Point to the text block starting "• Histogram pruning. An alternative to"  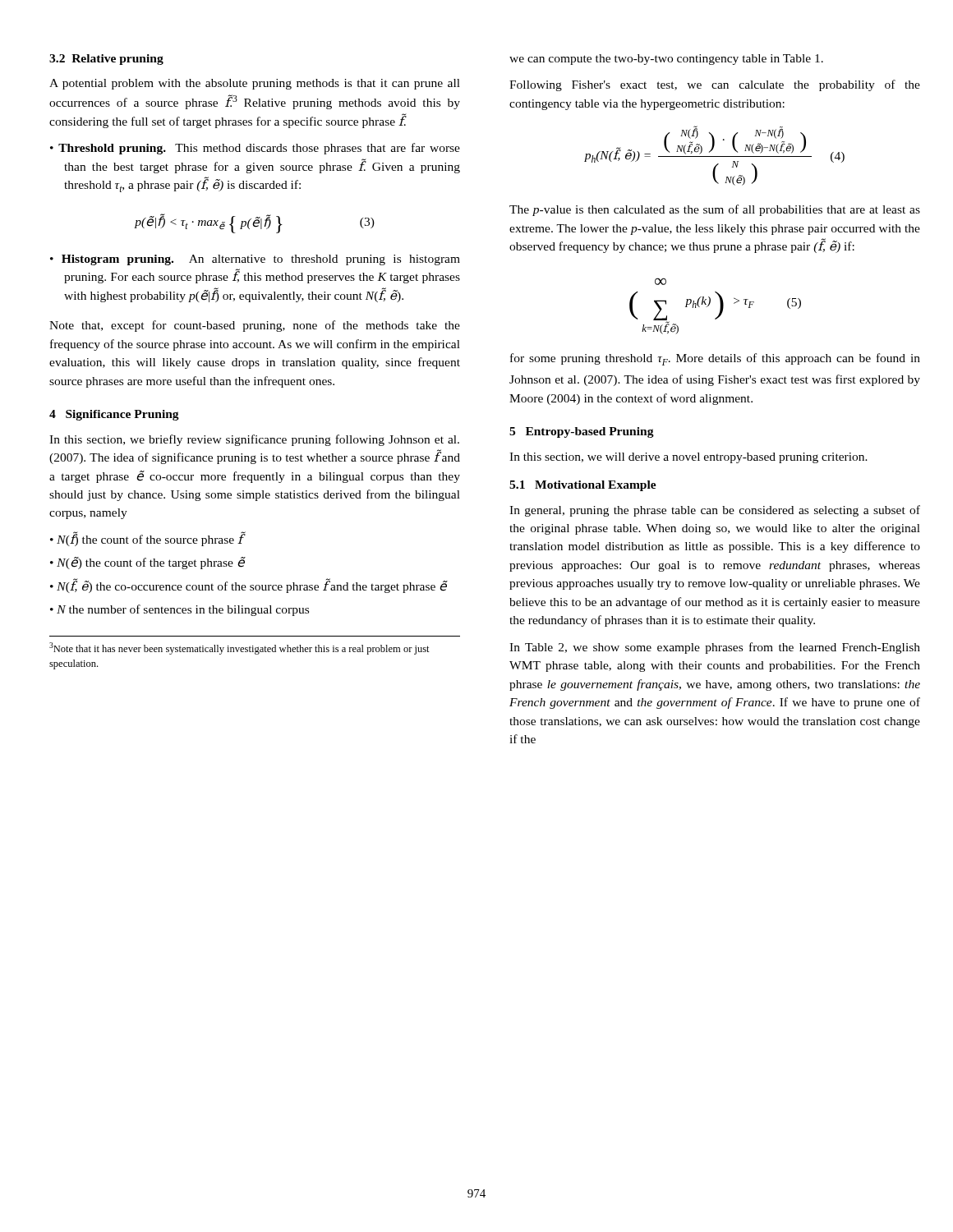255,277
